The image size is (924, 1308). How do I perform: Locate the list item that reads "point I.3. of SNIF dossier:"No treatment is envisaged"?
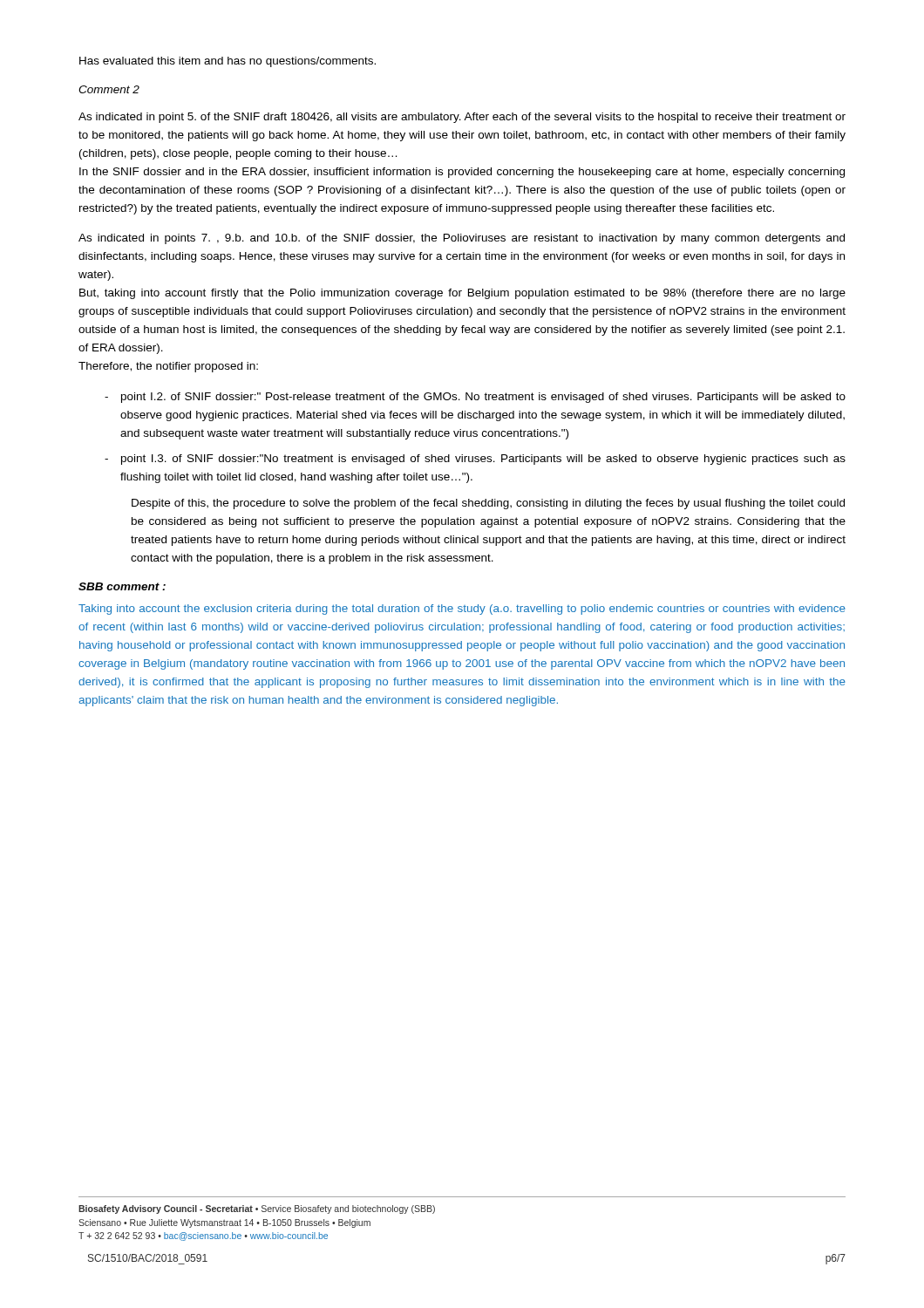483,467
